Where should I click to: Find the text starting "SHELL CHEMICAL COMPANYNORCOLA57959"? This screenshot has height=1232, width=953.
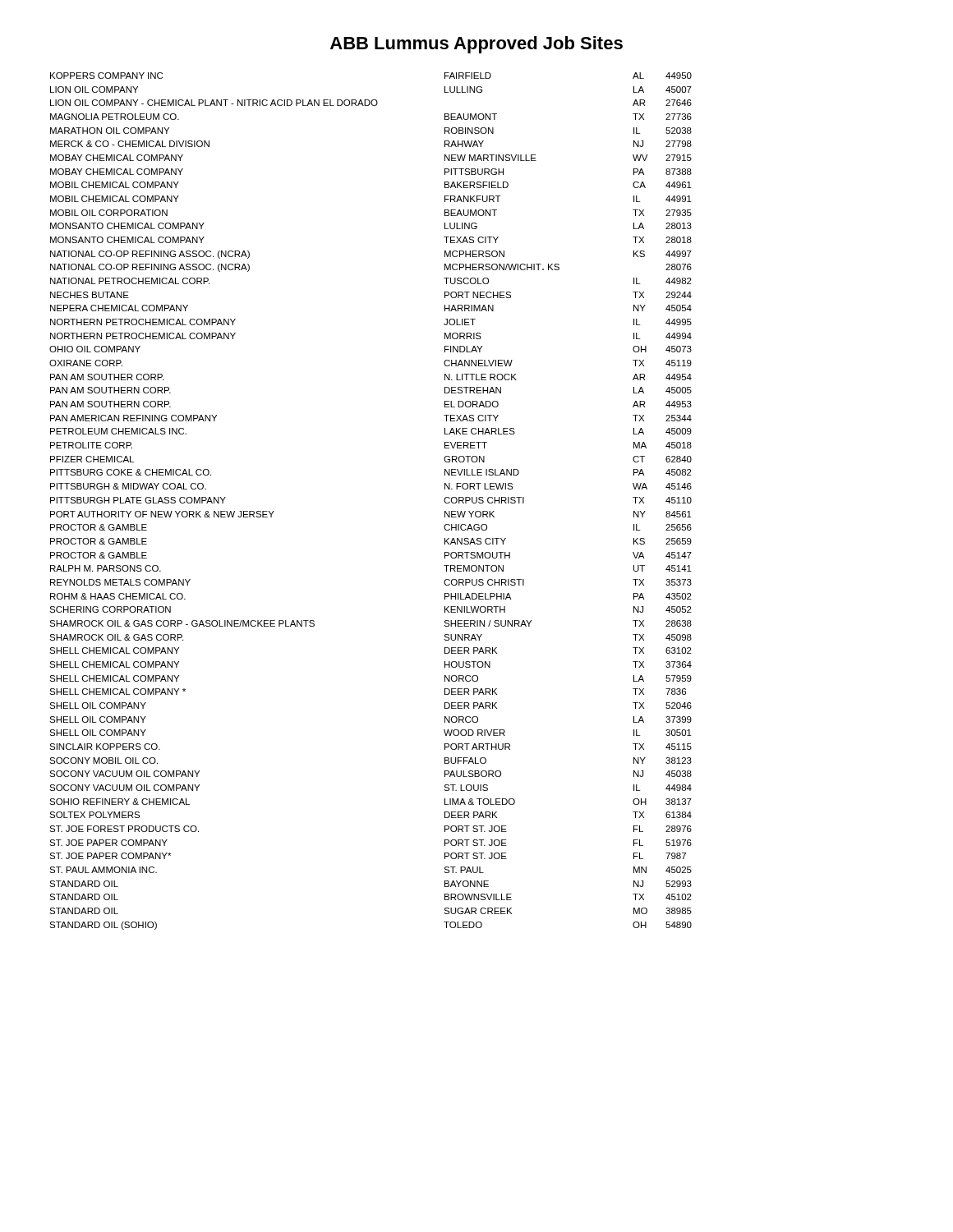click(110, 678)
